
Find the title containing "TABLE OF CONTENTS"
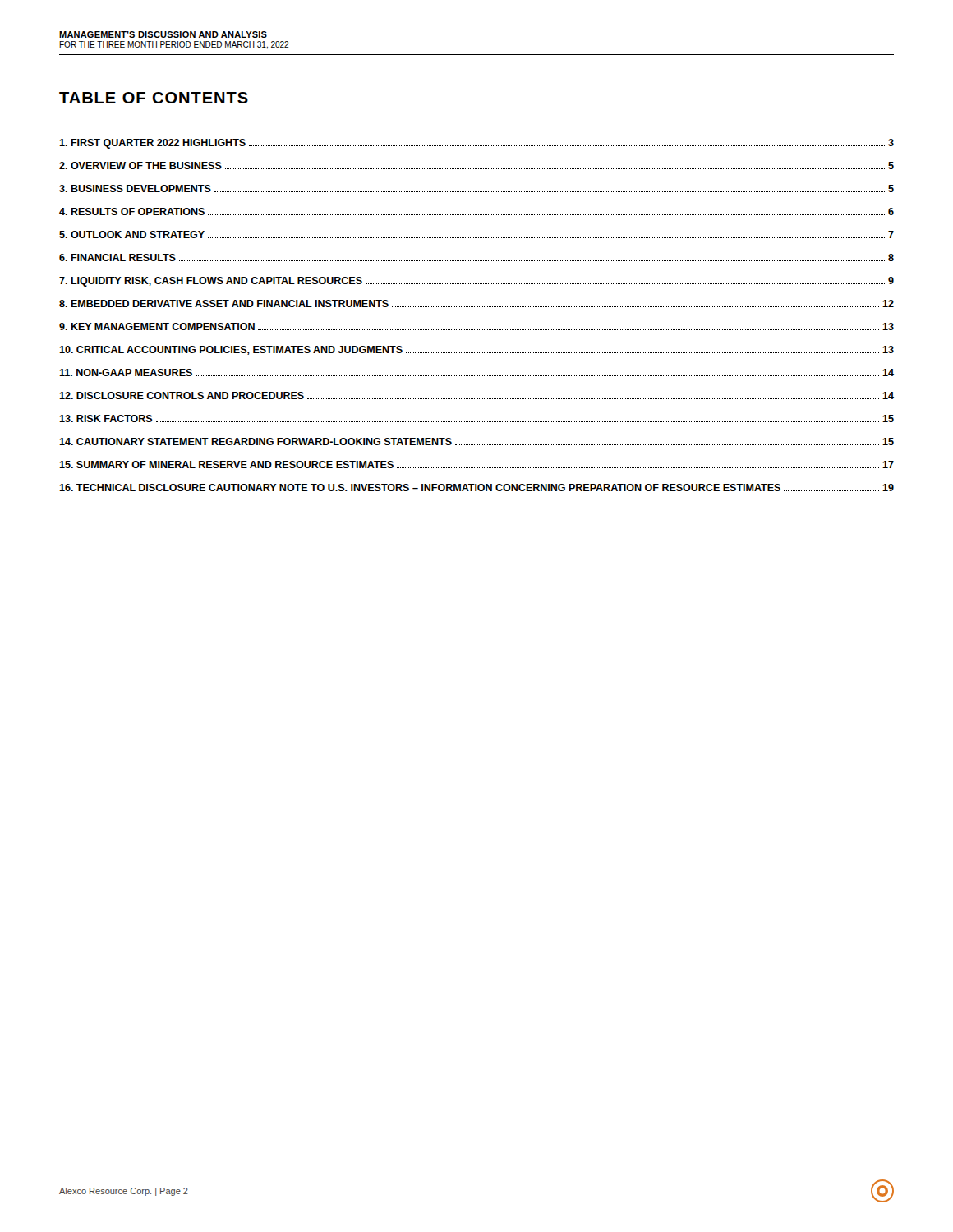tap(154, 98)
